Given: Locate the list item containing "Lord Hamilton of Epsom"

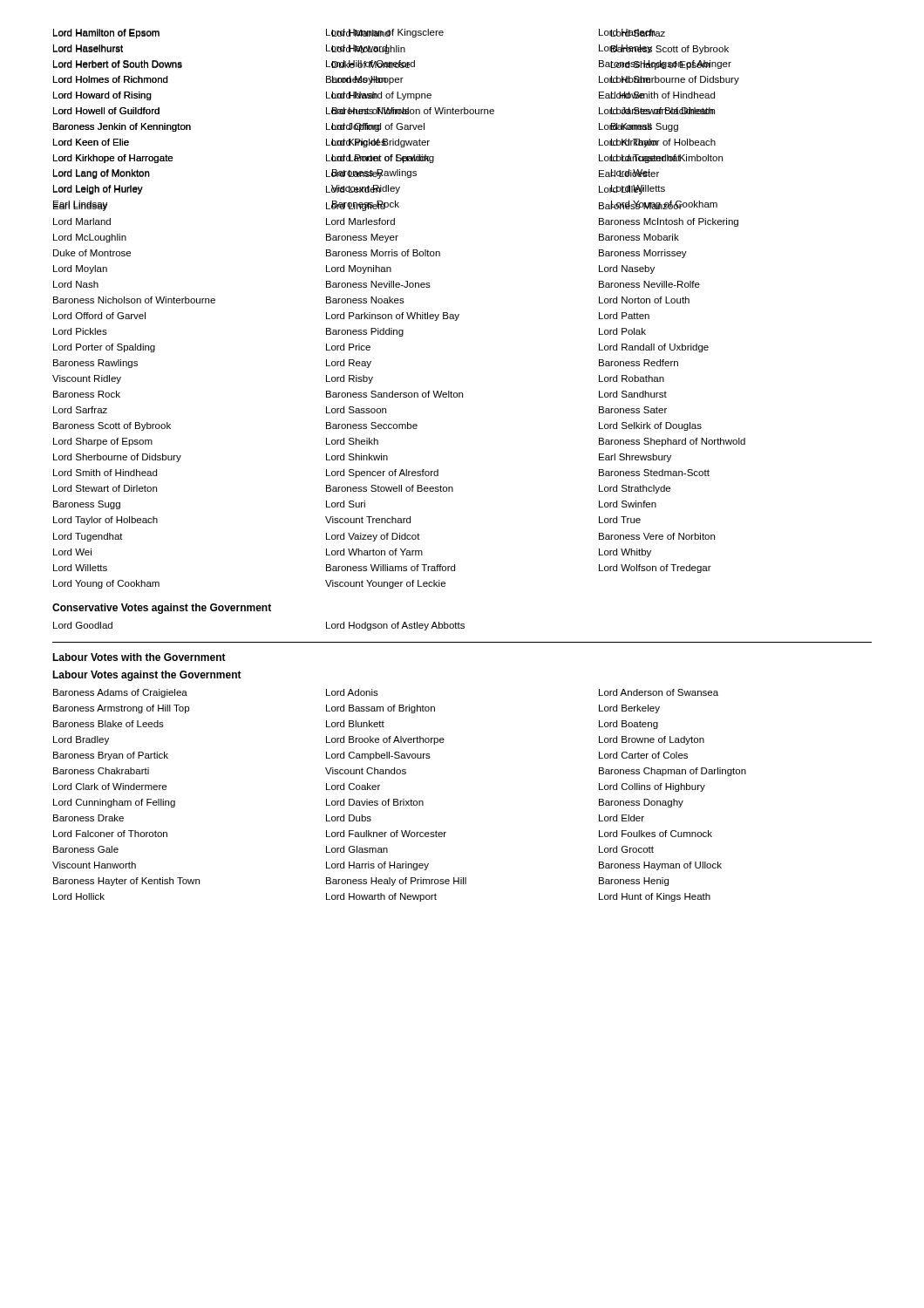Looking at the screenshot, I should click(462, 119).
